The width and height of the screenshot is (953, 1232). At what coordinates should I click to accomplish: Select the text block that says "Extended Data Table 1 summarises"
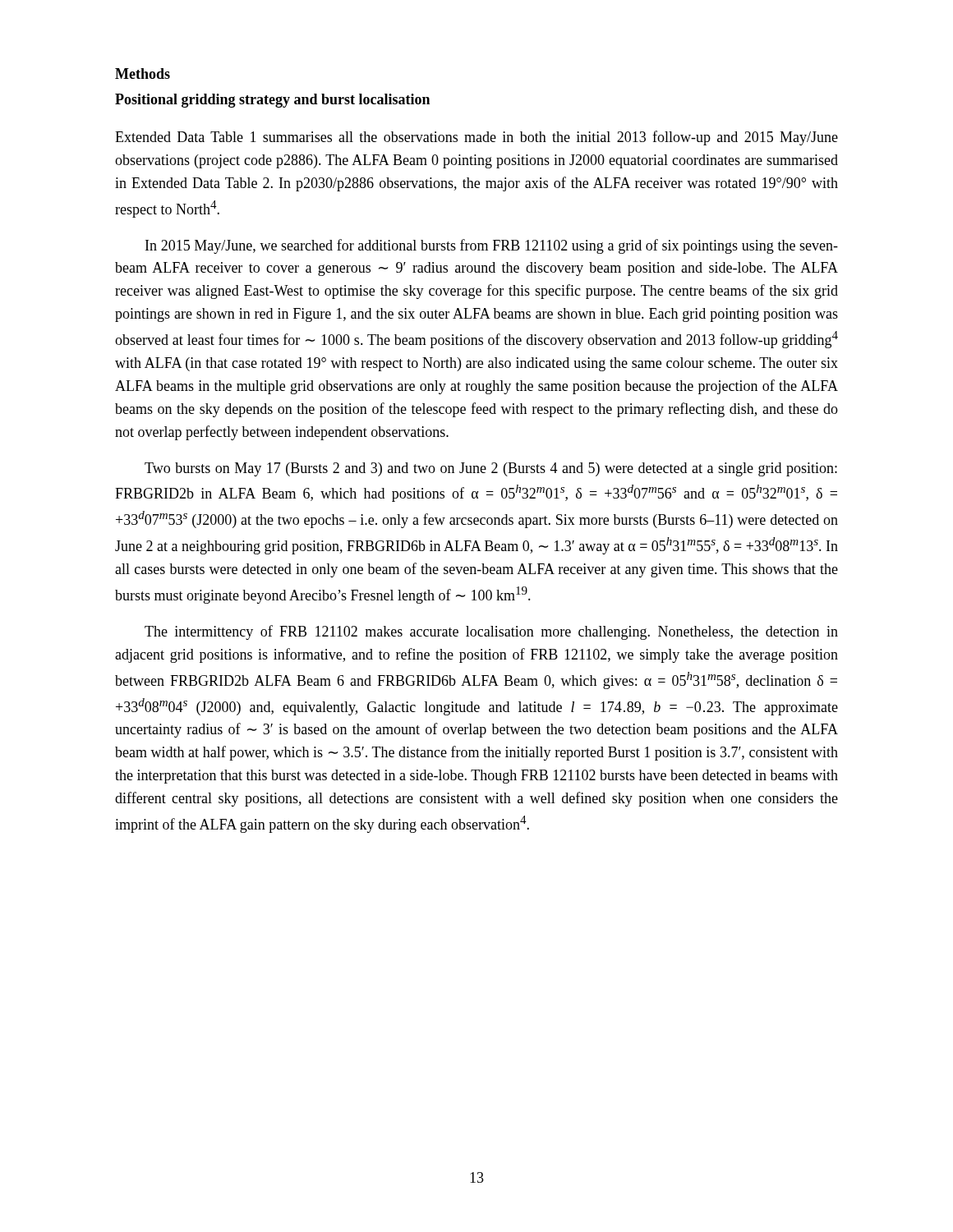pos(476,173)
